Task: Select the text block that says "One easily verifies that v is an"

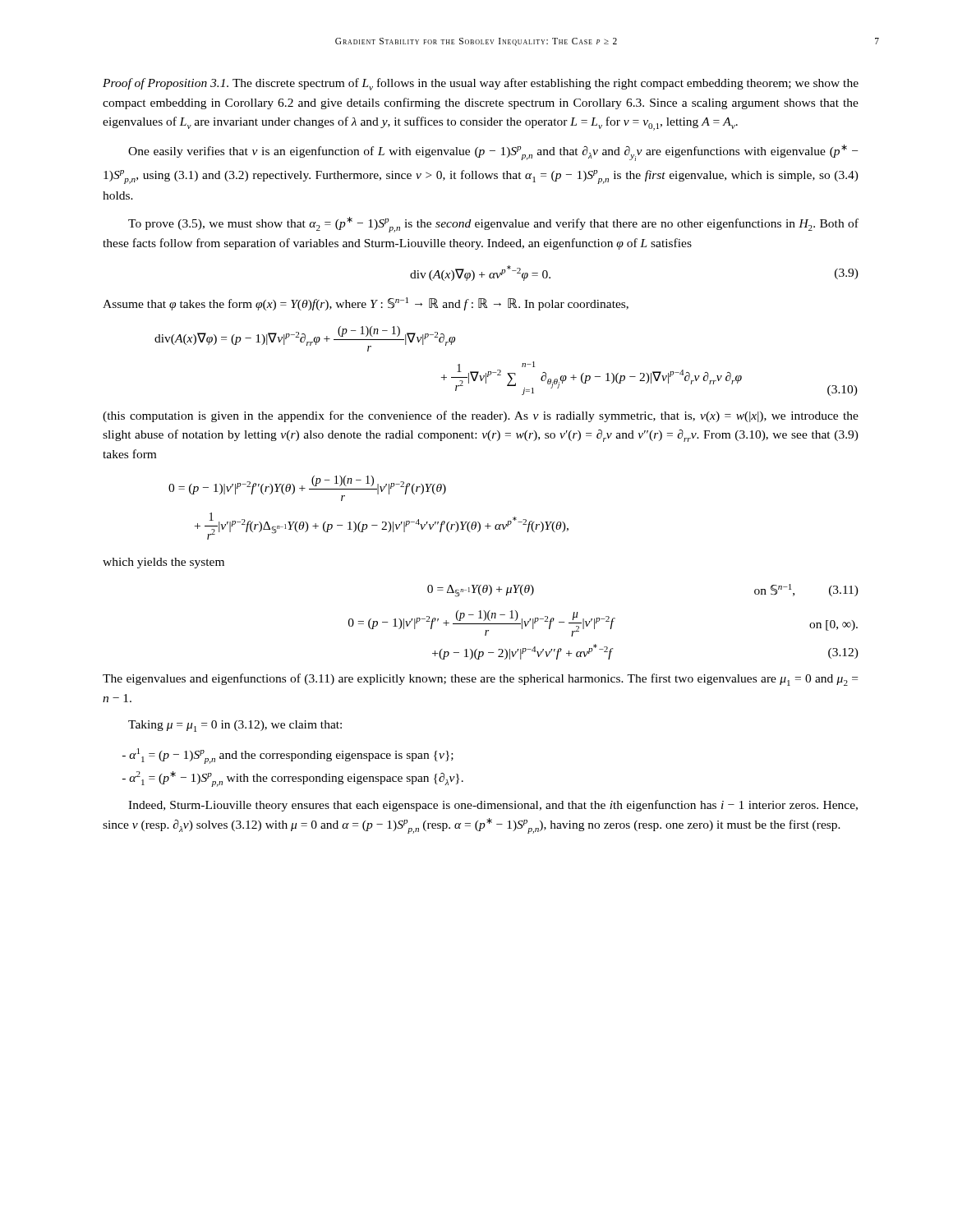Action: 481,172
